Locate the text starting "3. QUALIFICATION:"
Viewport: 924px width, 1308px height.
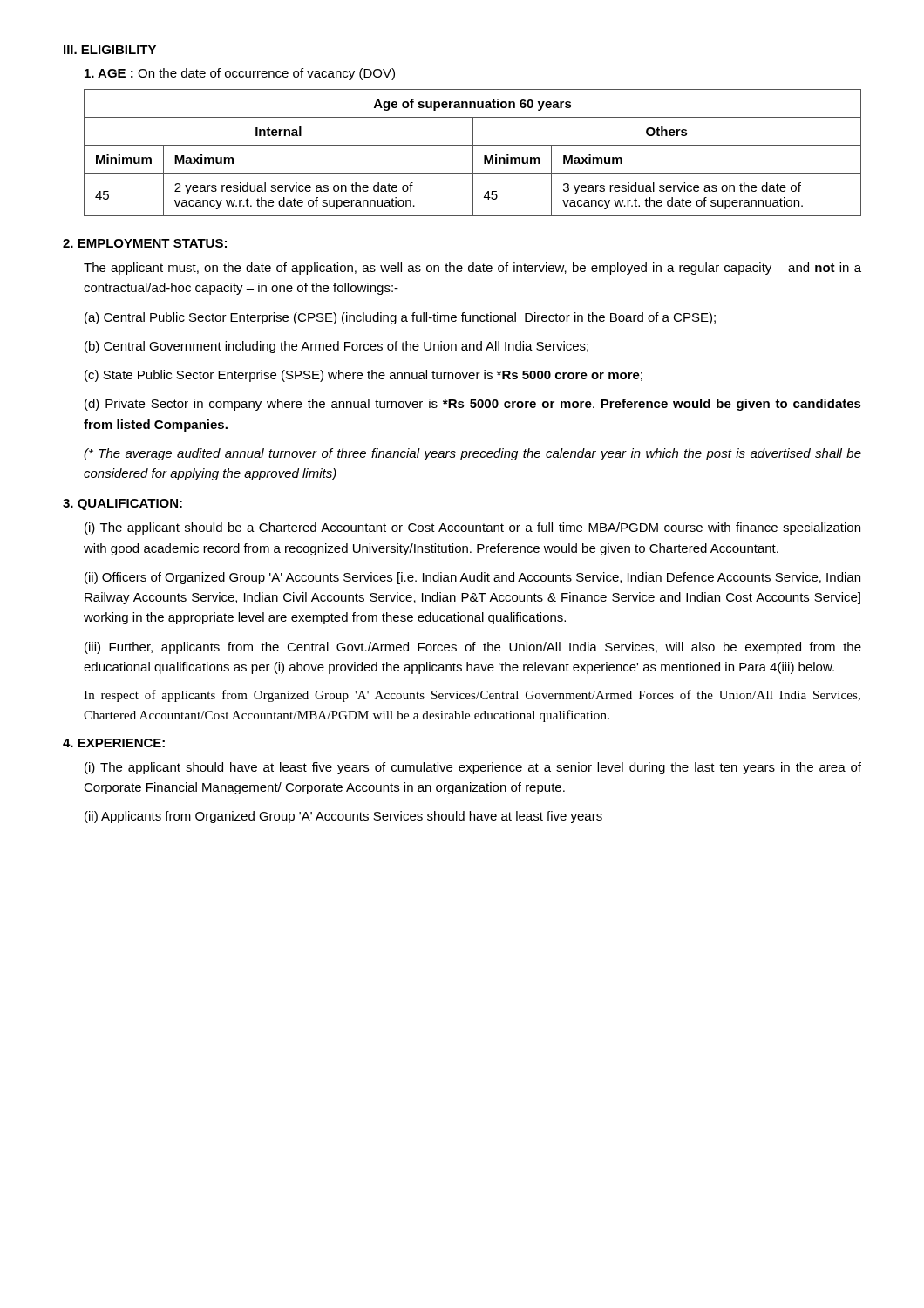pos(123,503)
